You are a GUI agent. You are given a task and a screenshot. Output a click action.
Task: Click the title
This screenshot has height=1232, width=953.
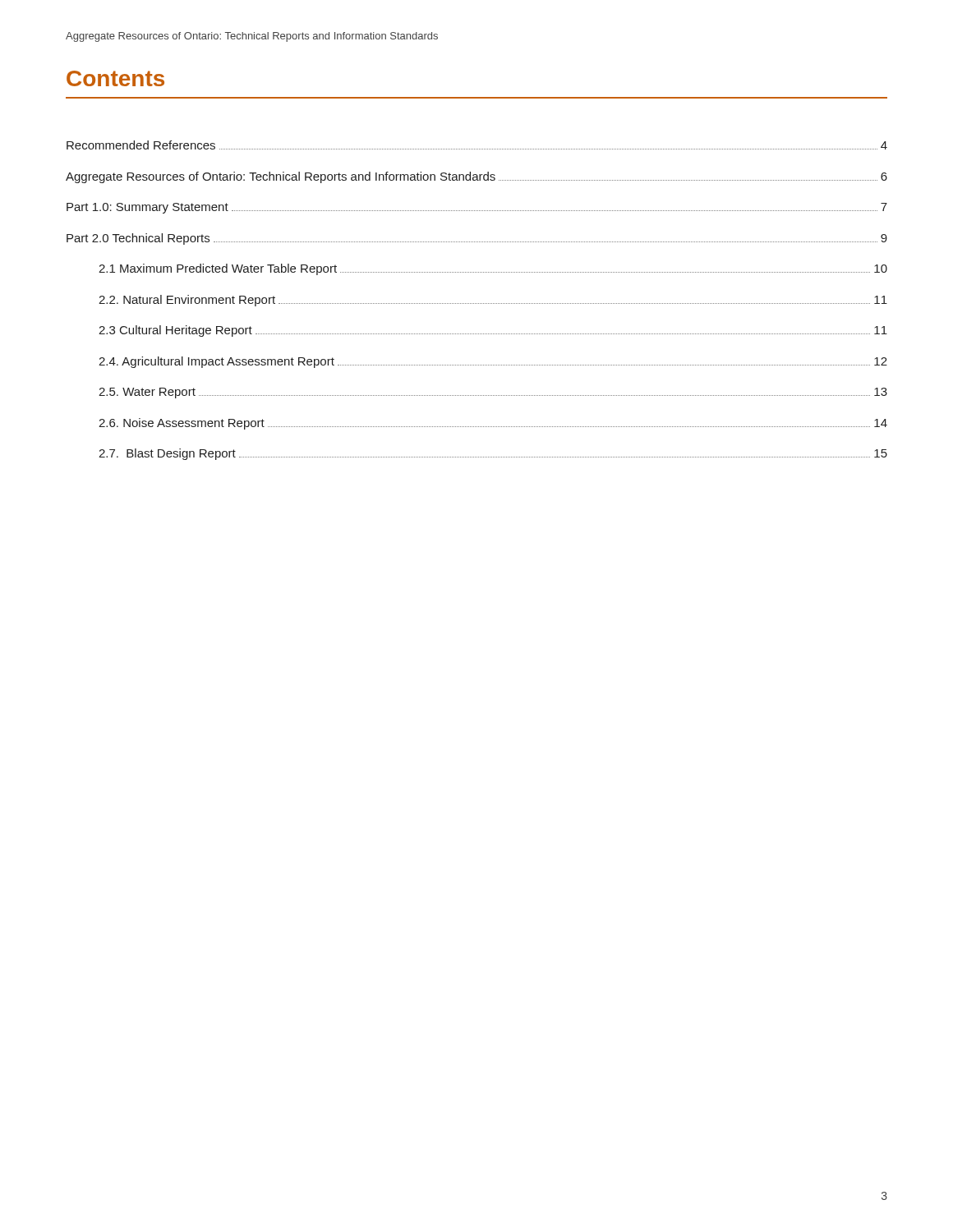[476, 82]
